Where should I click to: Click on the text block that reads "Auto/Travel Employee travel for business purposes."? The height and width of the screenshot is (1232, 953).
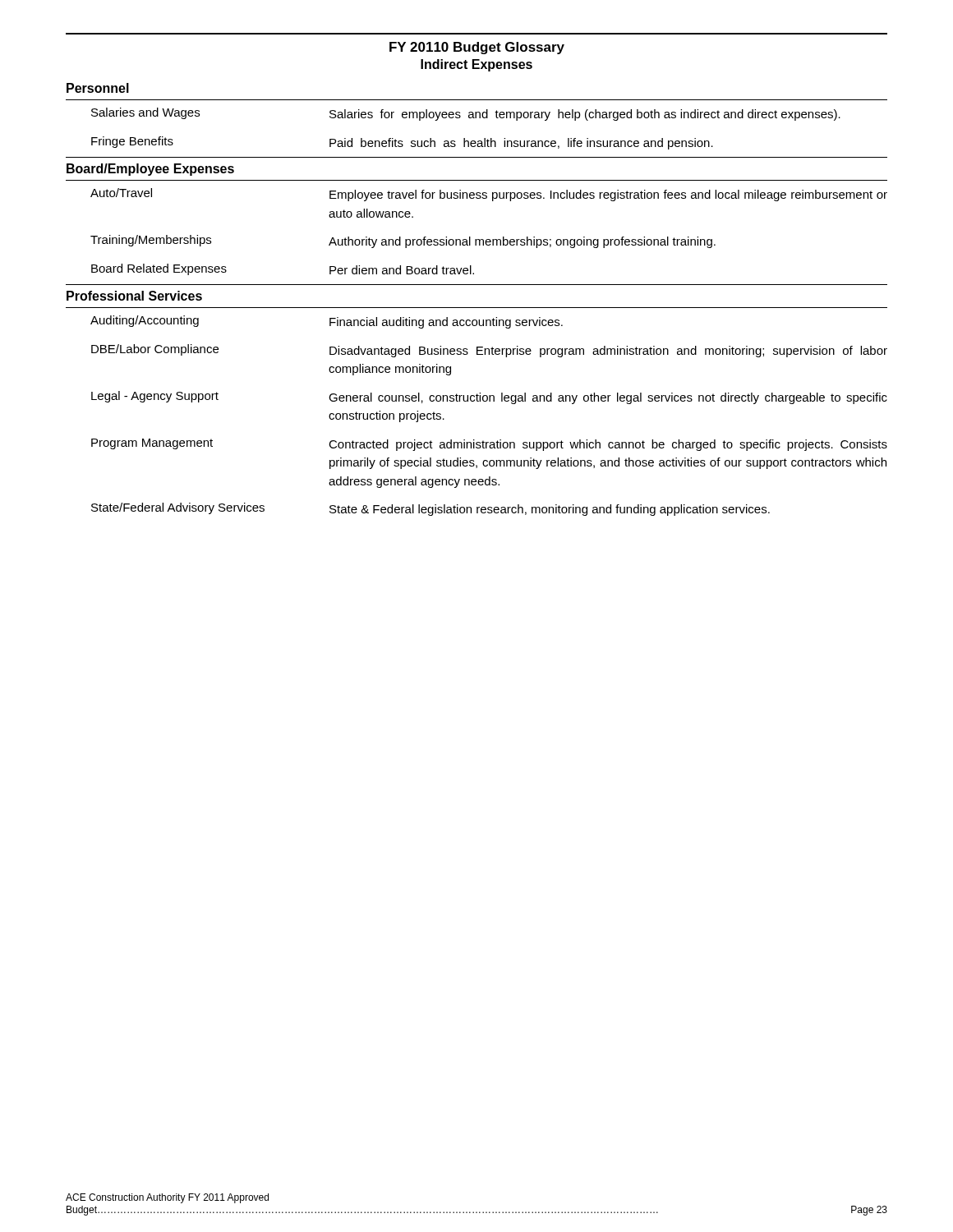(x=476, y=204)
